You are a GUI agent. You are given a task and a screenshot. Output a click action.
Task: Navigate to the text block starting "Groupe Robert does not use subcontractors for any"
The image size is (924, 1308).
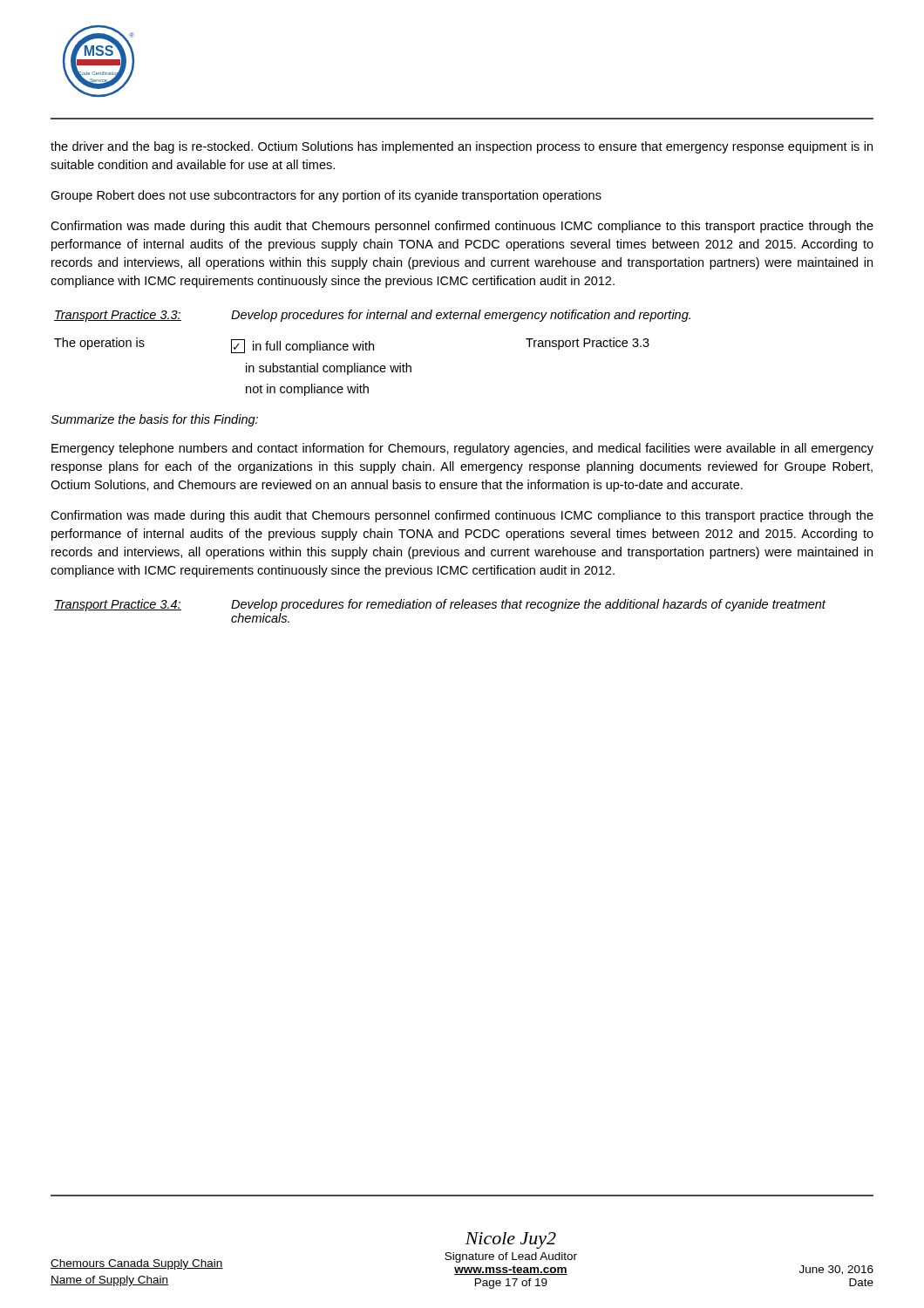pyautogui.click(x=462, y=196)
